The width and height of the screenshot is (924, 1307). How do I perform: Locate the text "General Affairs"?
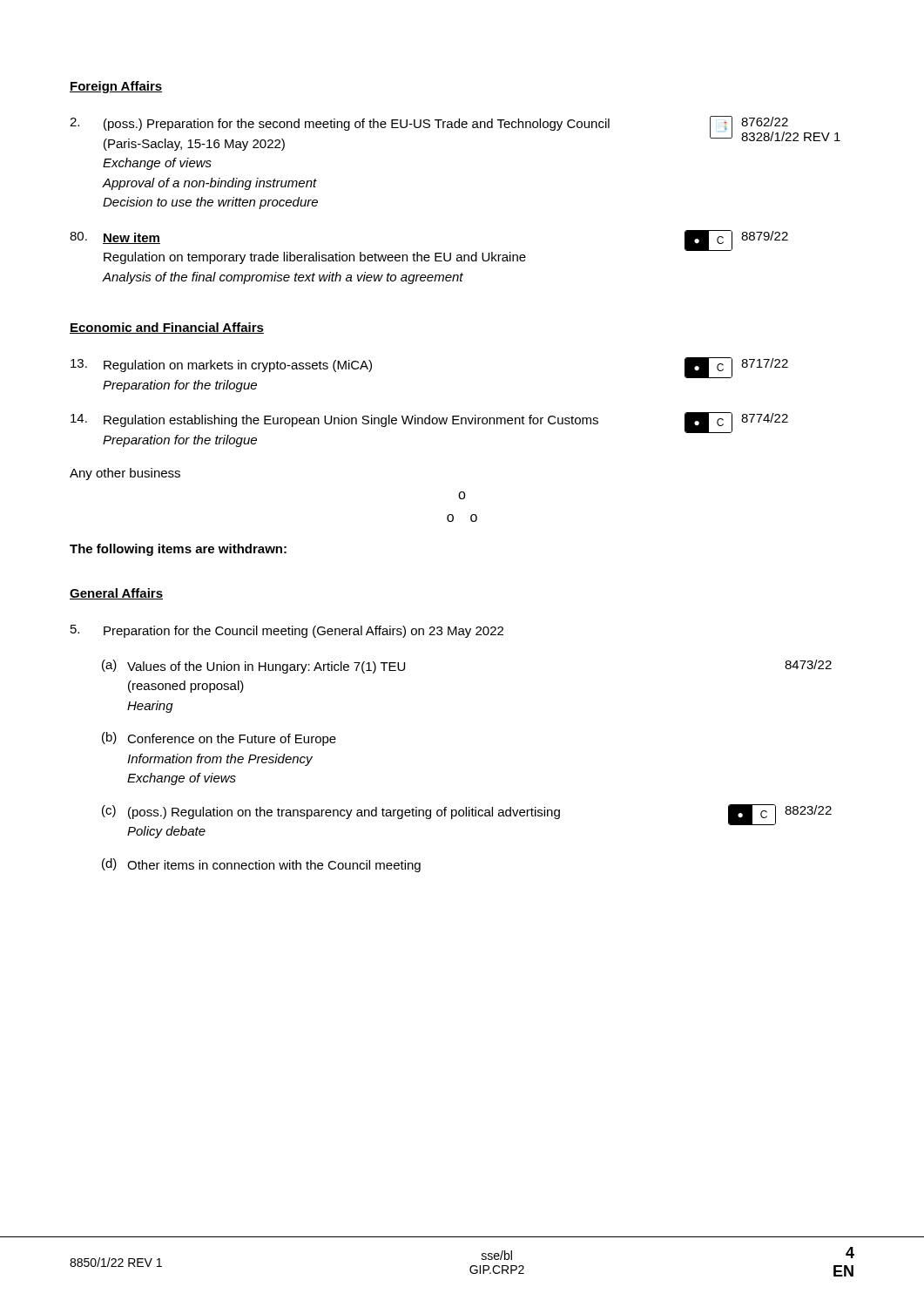click(x=116, y=593)
